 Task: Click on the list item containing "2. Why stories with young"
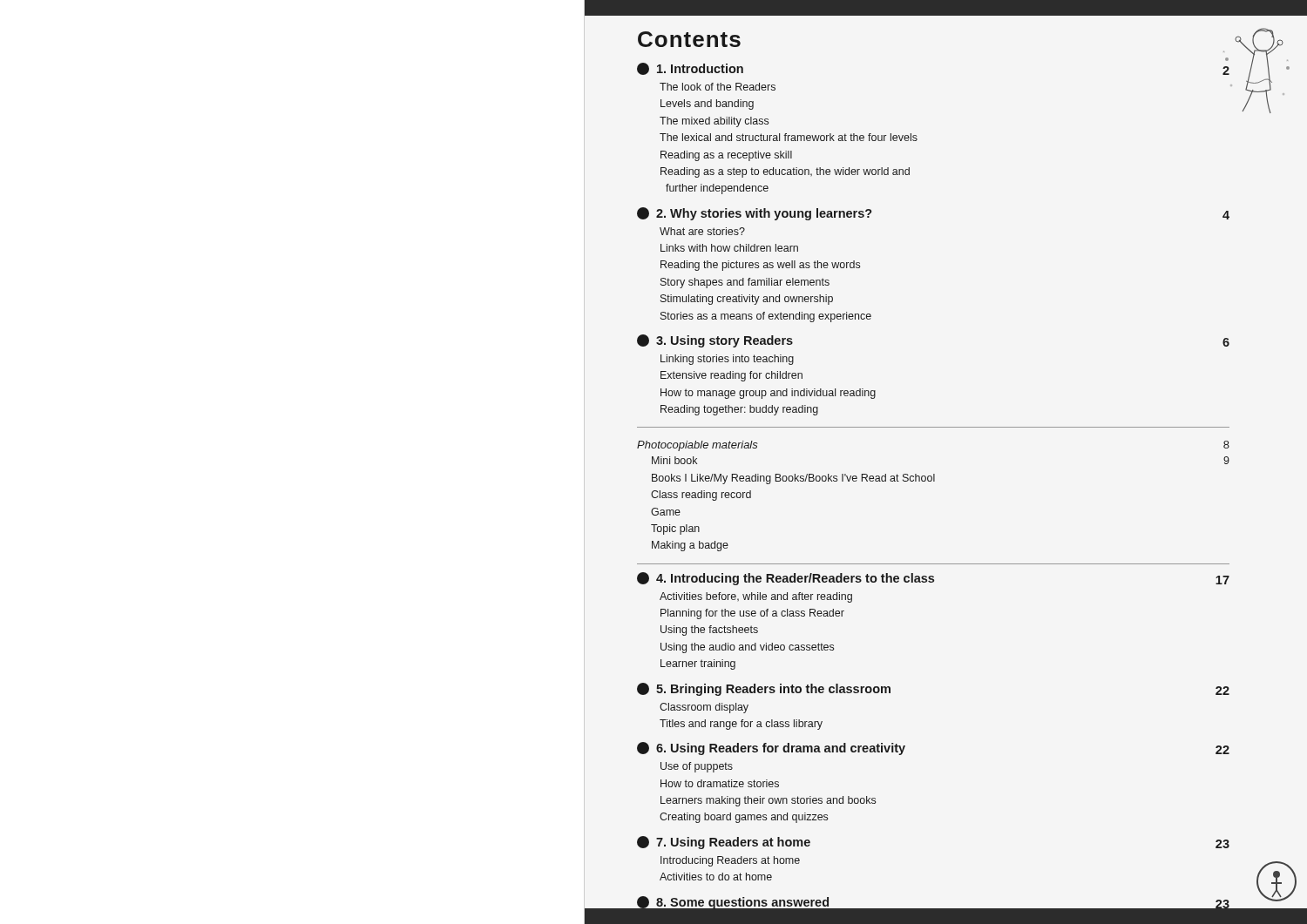(x=752, y=214)
